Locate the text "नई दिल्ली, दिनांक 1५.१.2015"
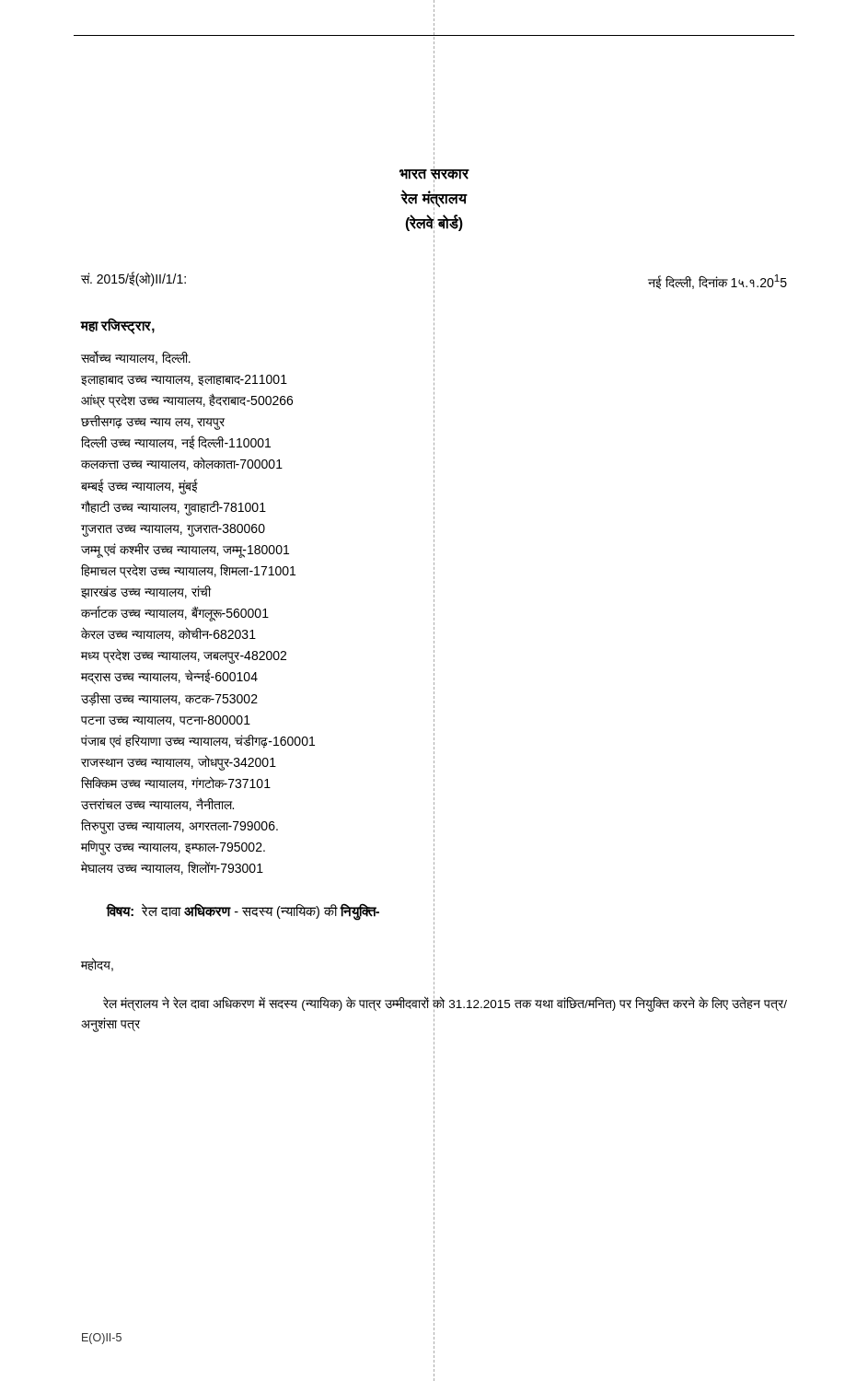The width and height of the screenshot is (868, 1381). pos(718,281)
